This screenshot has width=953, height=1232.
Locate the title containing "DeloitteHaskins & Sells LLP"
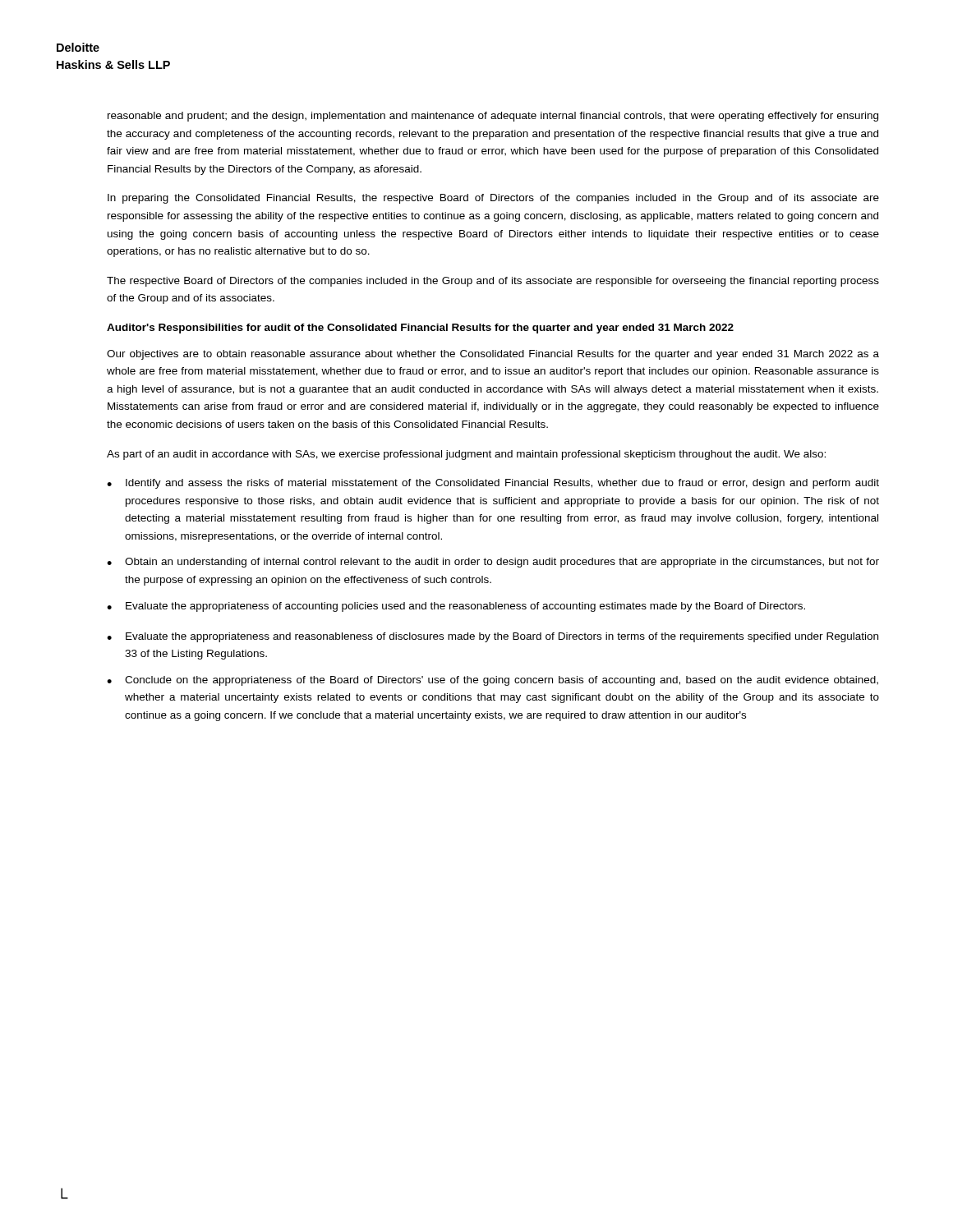pos(146,57)
